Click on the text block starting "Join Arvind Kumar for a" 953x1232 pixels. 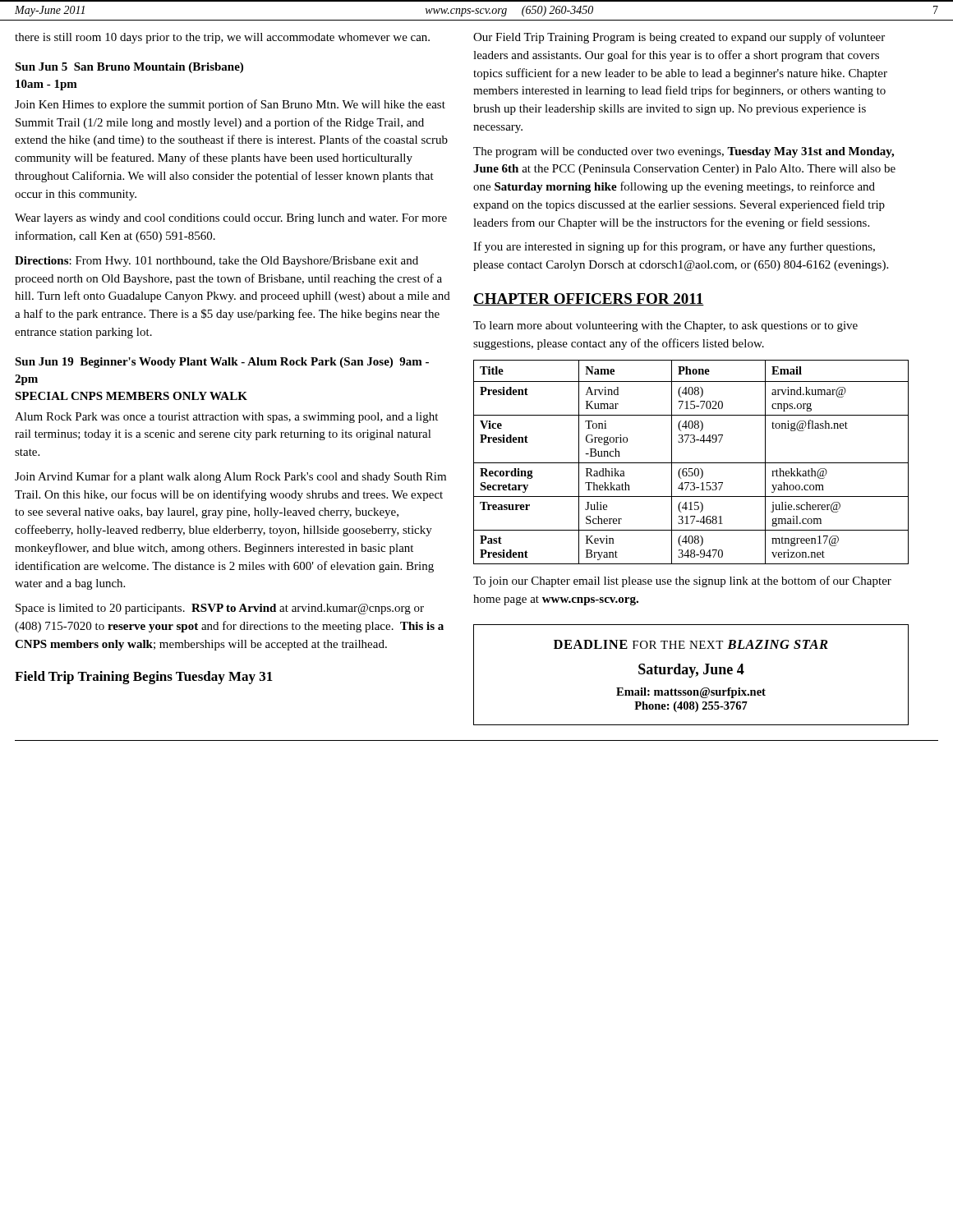(x=232, y=530)
